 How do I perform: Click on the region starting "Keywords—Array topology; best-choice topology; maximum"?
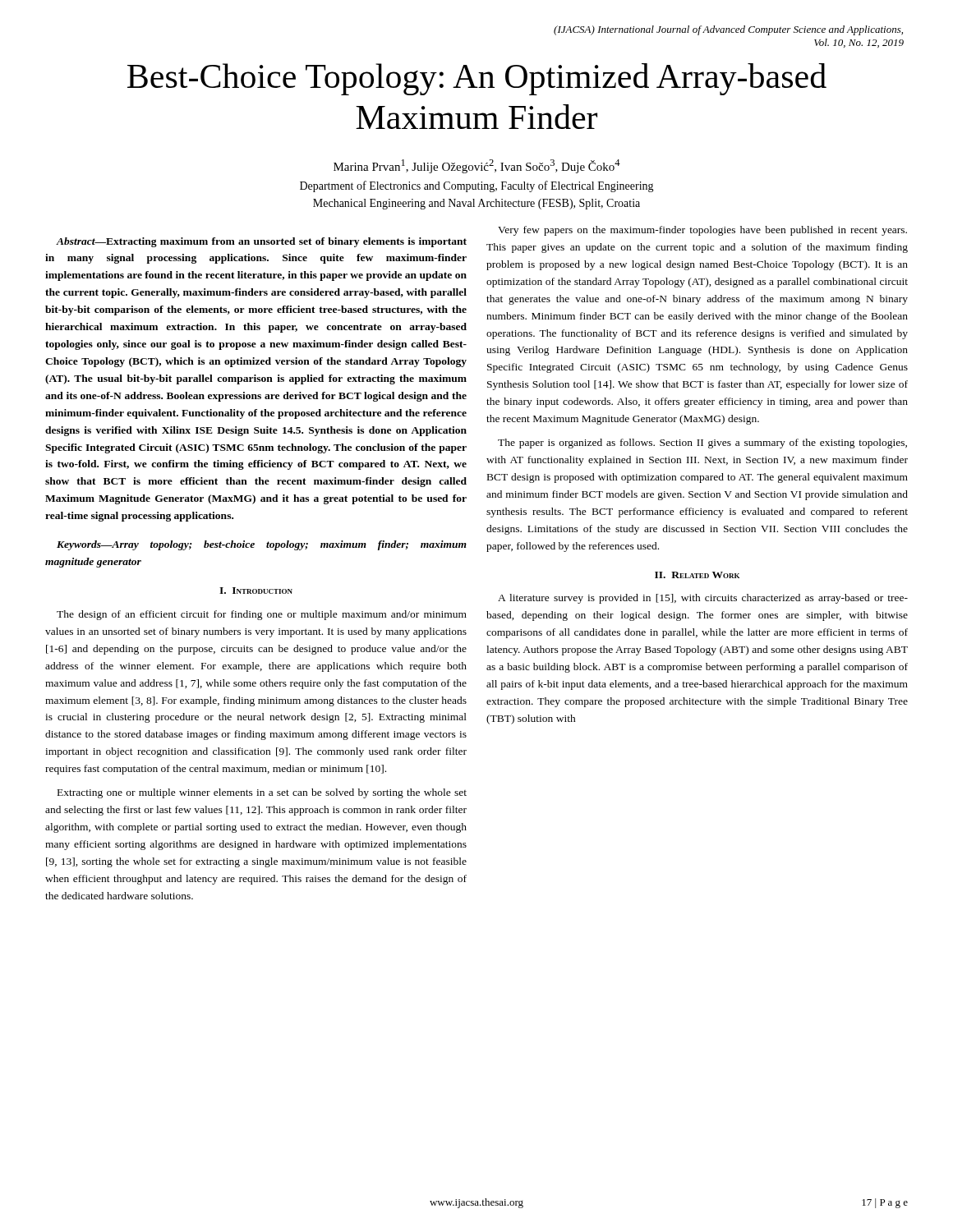click(256, 554)
